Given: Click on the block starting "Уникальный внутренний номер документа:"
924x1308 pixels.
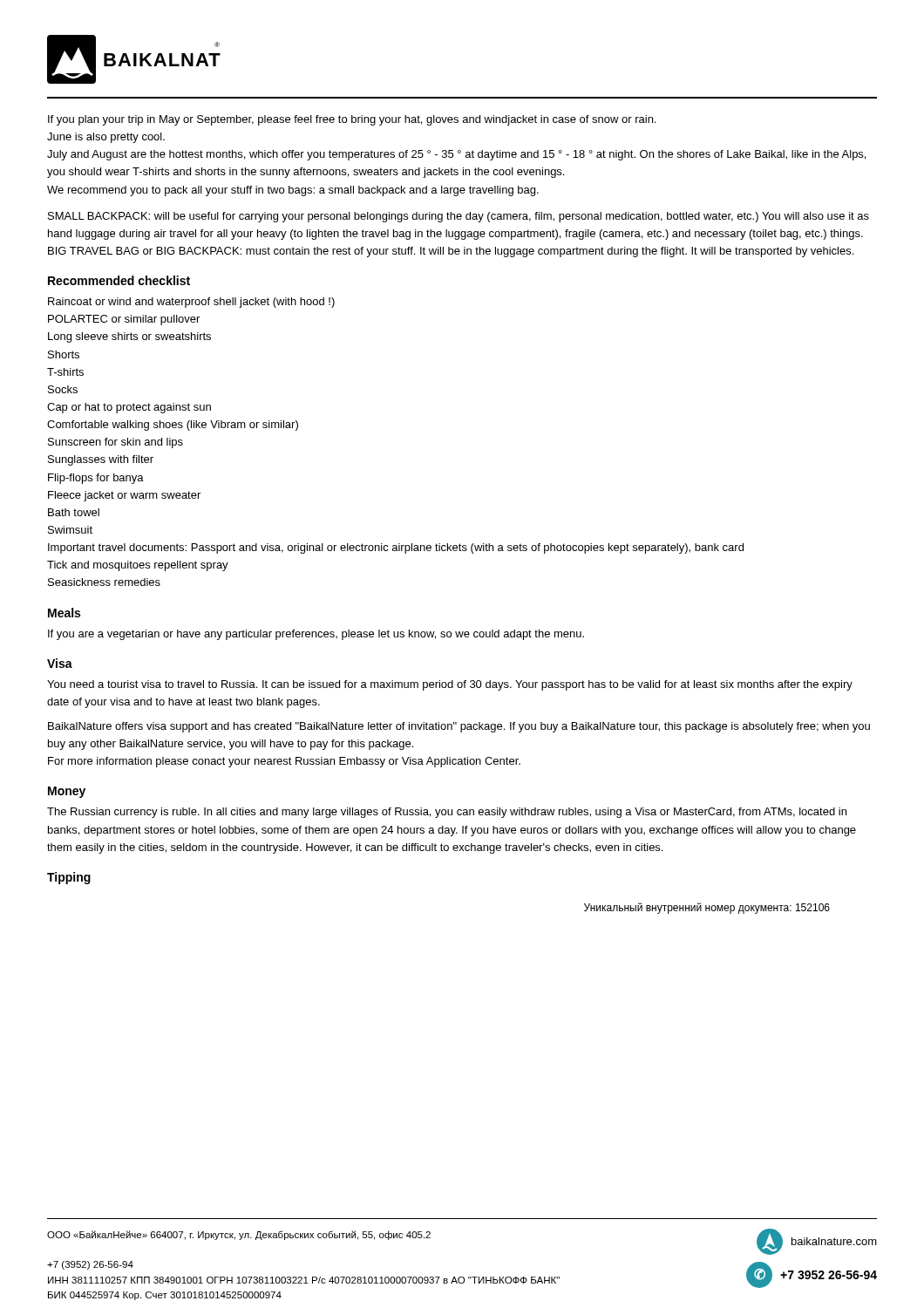Looking at the screenshot, I should (x=707, y=908).
